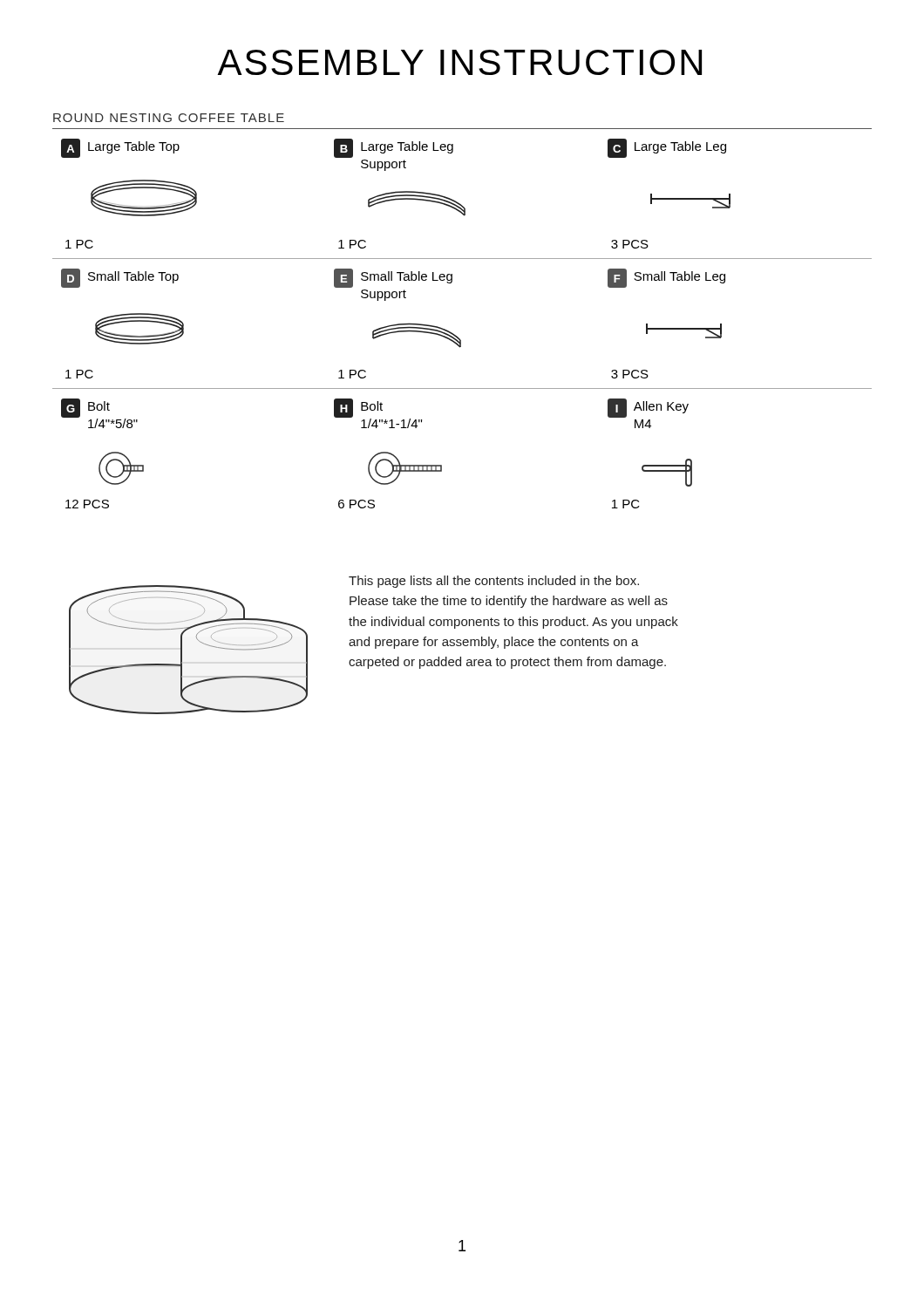Select the schematic

(x=462, y=314)
